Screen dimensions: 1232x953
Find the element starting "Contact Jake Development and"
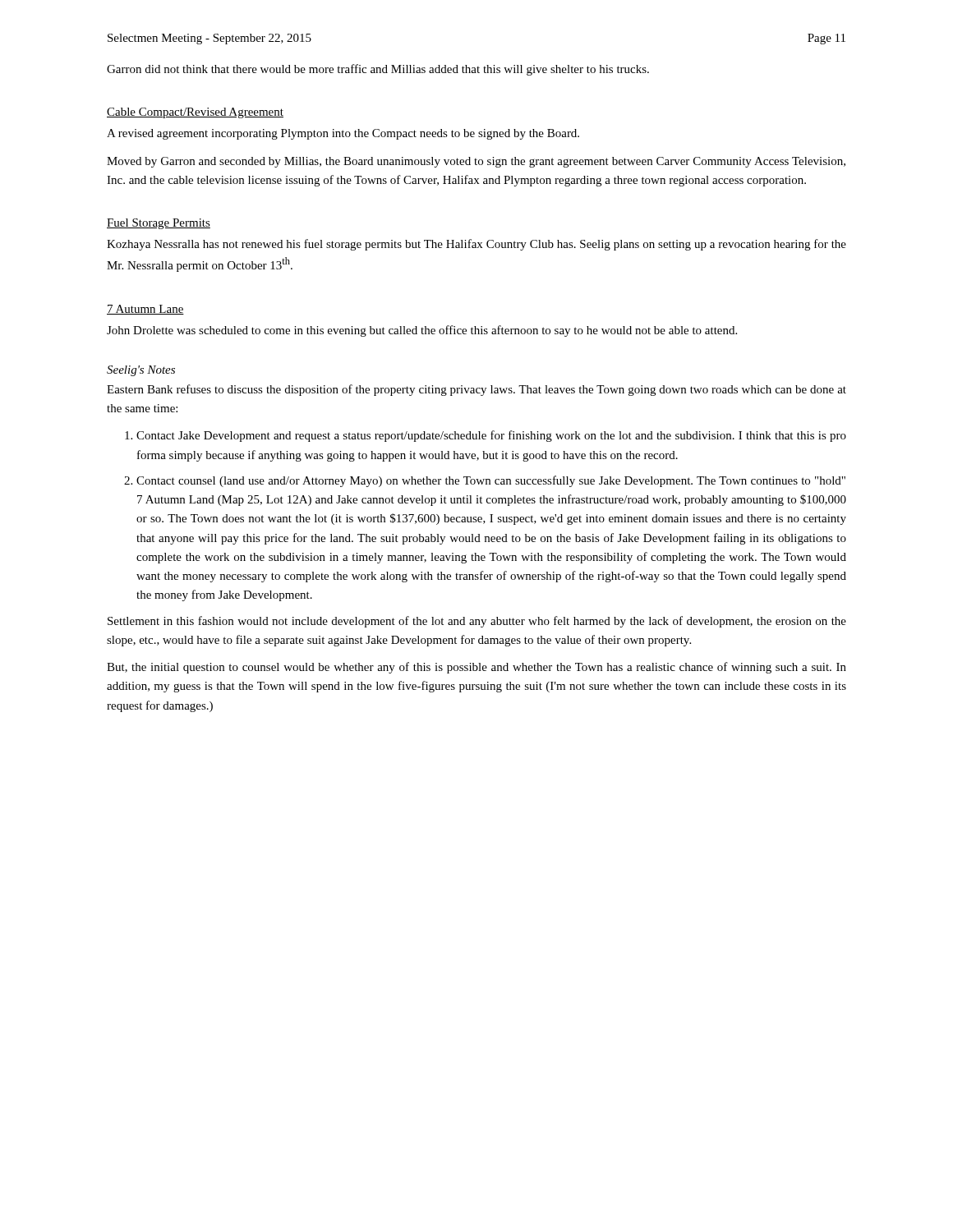(x=491, y=445)
